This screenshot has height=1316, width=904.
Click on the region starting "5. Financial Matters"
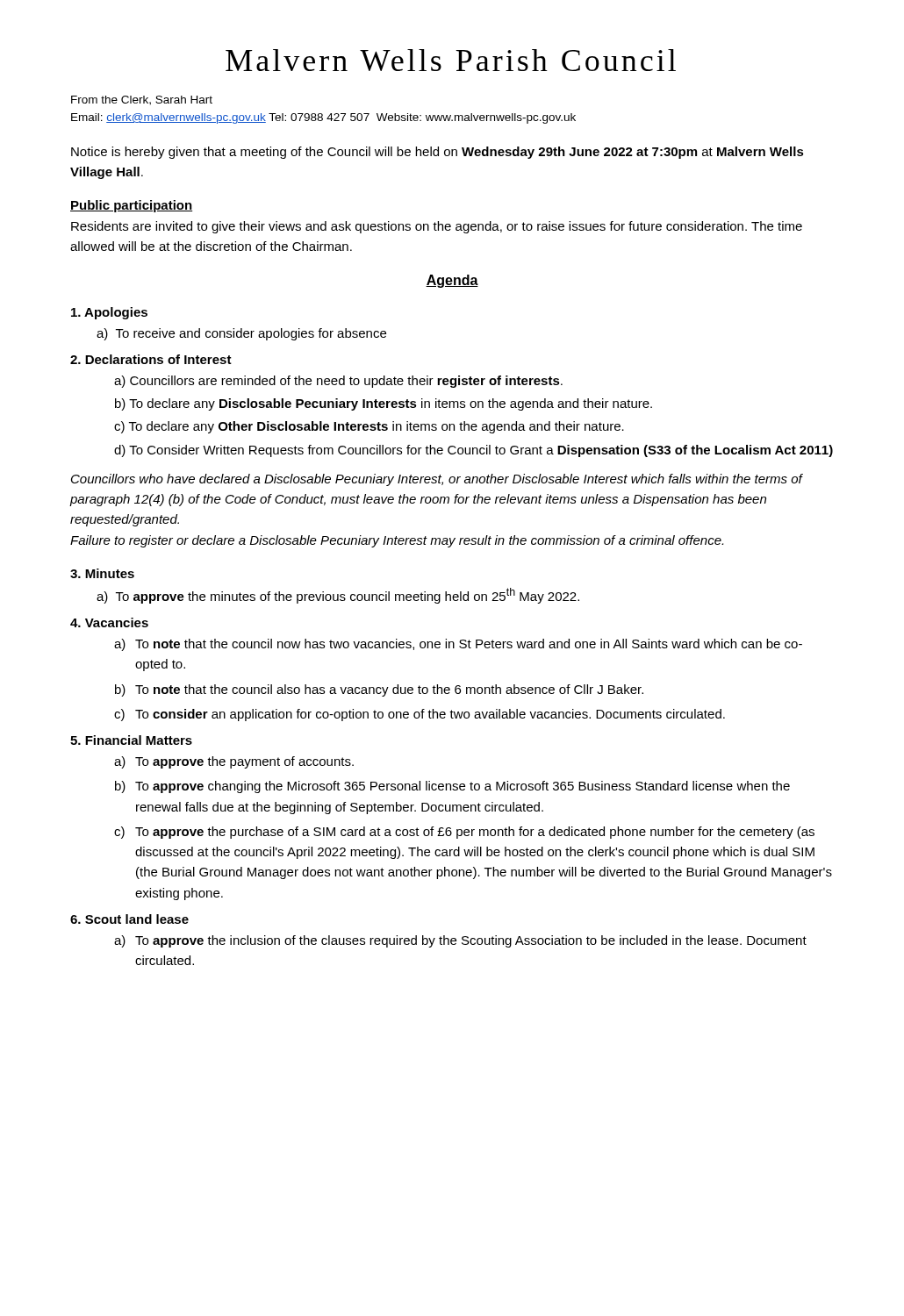click(x=131, y=740)
